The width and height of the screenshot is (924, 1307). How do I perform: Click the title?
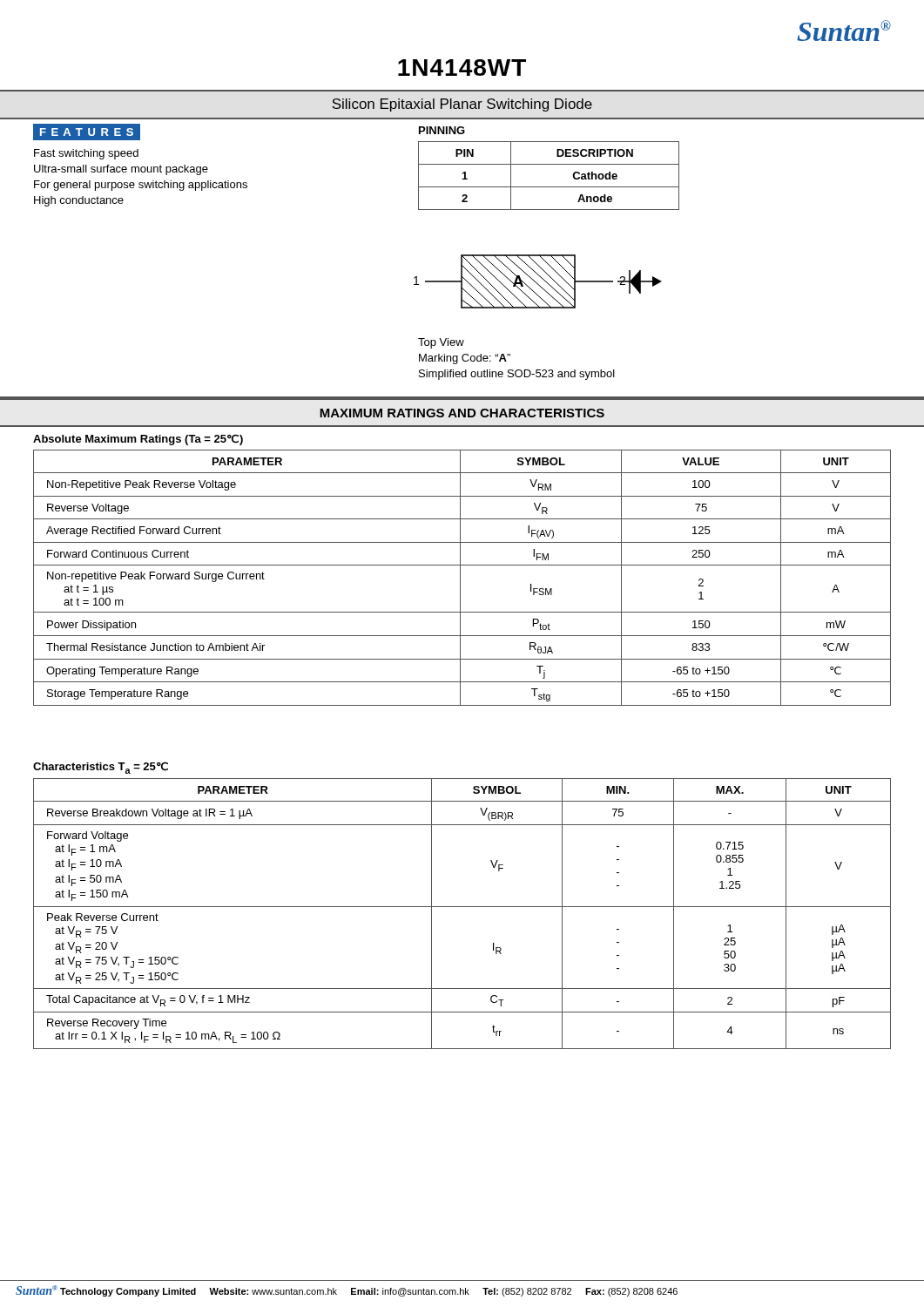tap(462, 68)
